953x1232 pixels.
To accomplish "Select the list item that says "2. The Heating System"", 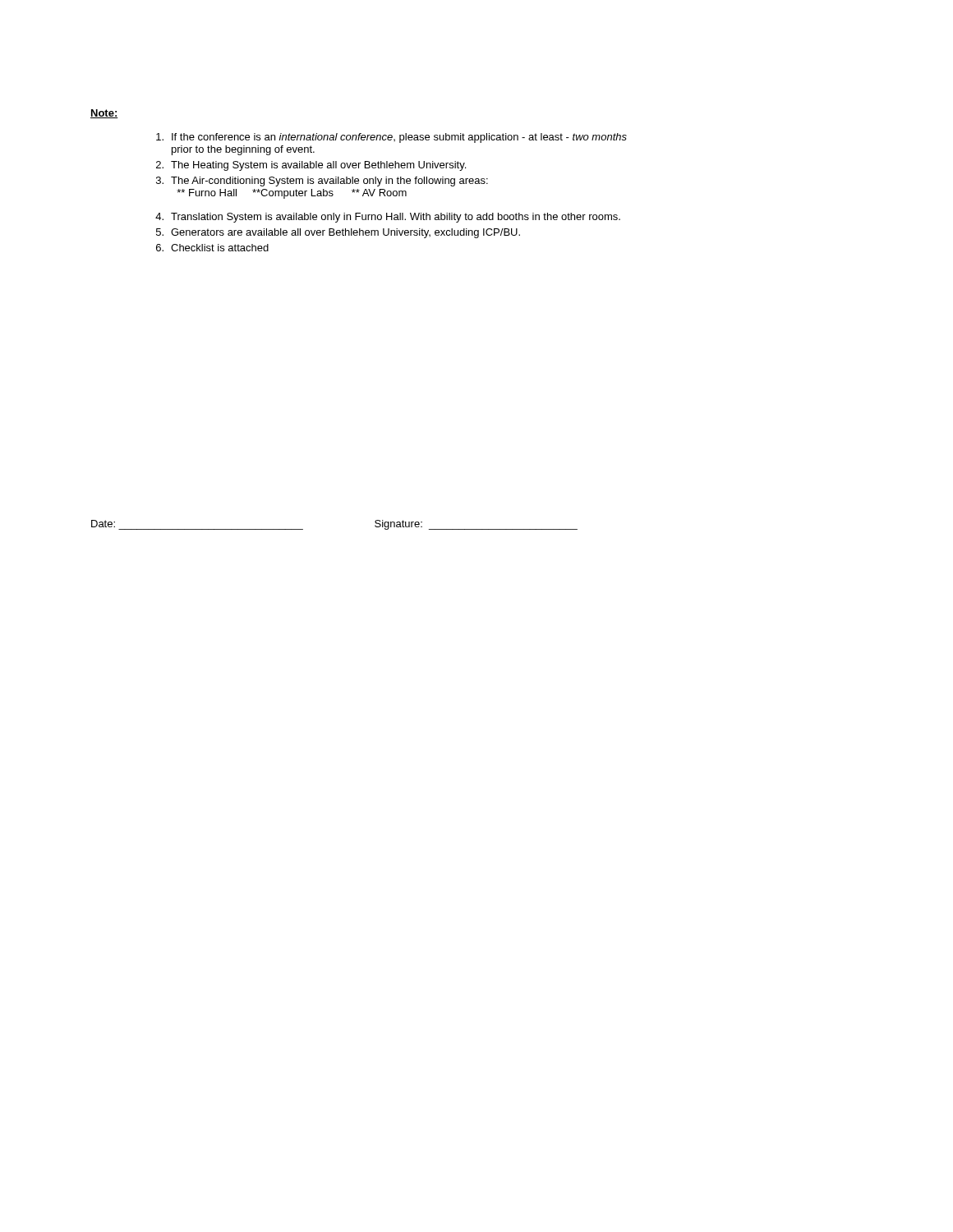I will coord(311,166).
